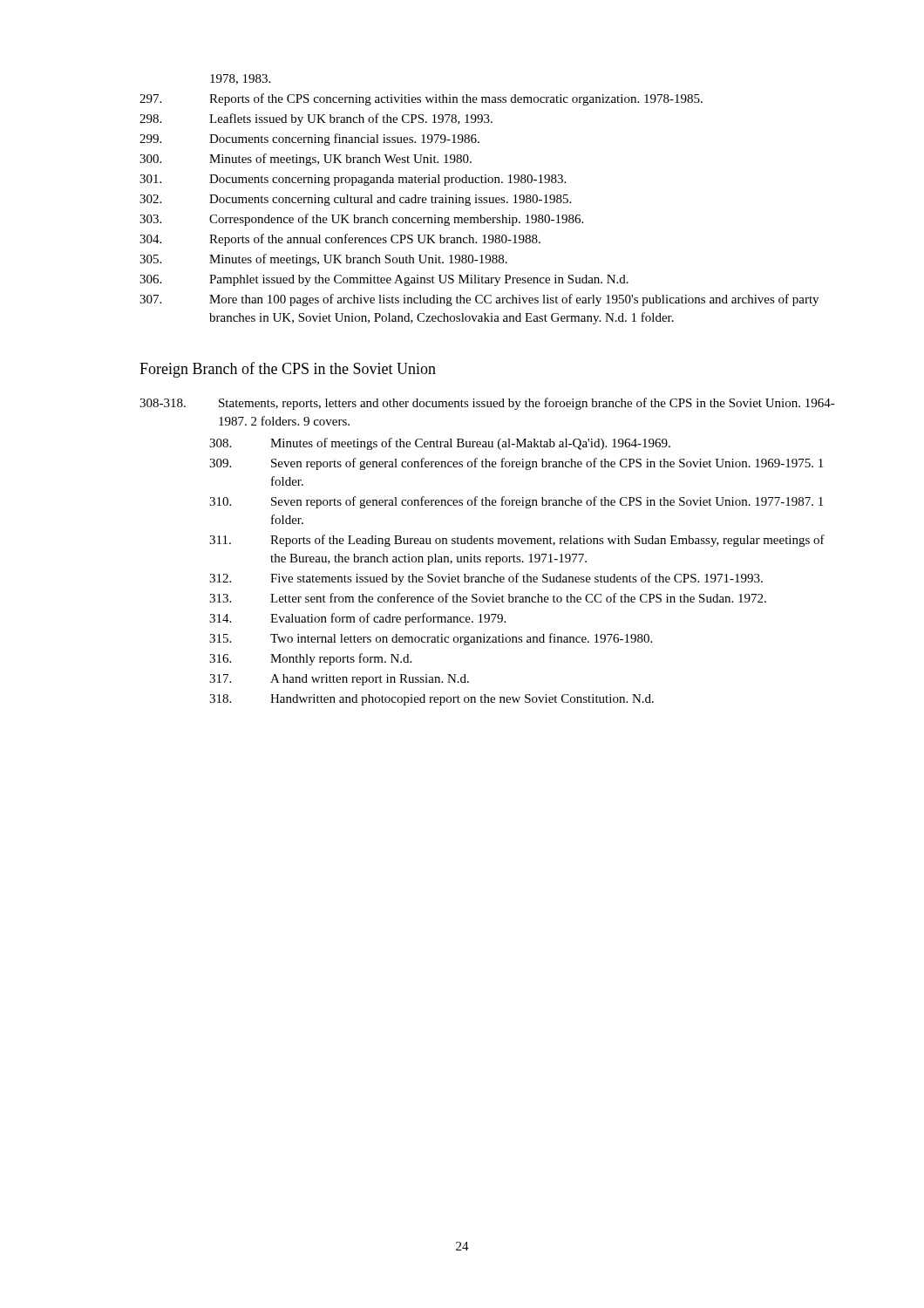924x1308 pixels.
Task: Where does it say "316. Monthly reports form. N.d."?
Action: (x=310, y=659)
